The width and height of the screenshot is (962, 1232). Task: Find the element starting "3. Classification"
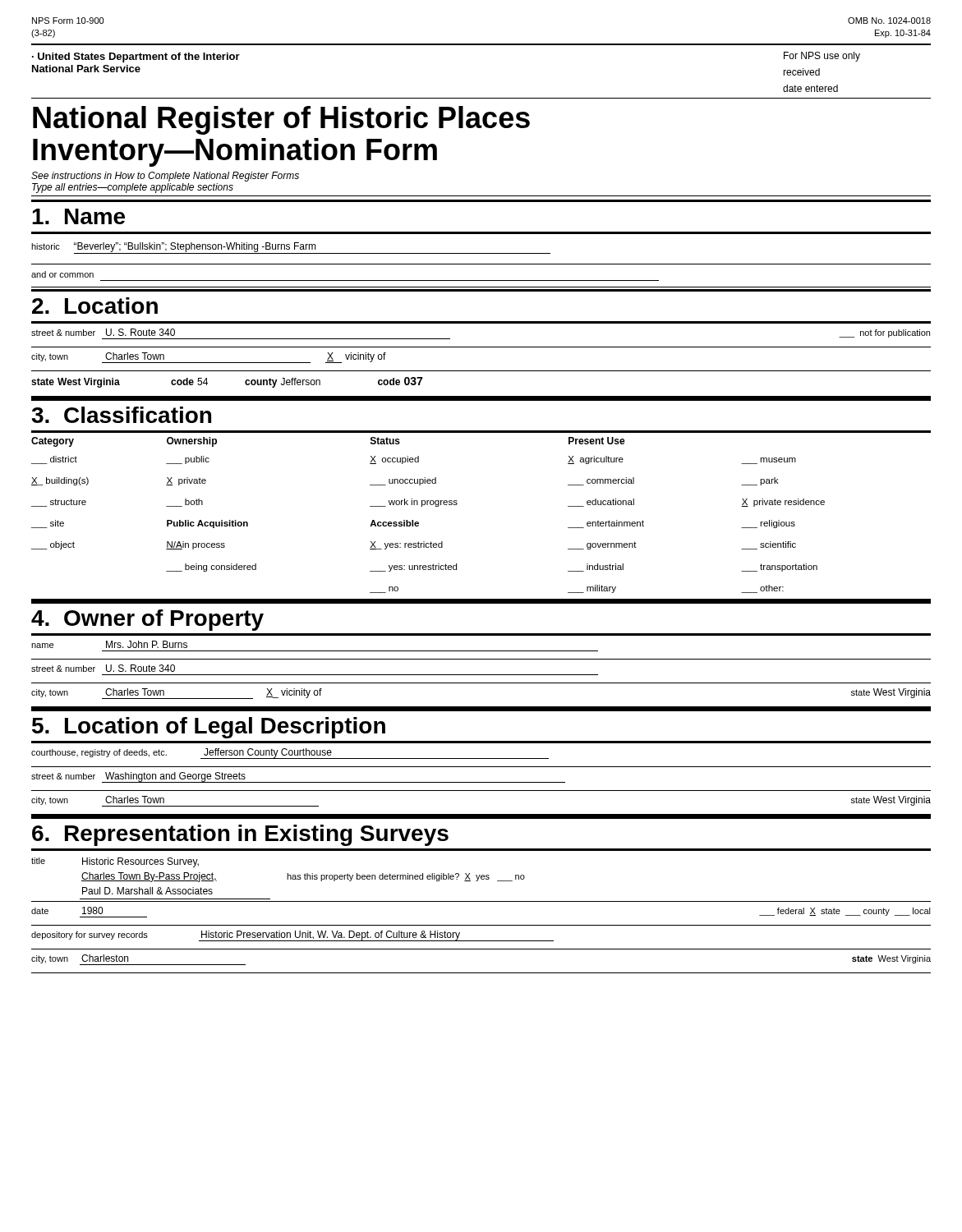(x=122, y=415)
